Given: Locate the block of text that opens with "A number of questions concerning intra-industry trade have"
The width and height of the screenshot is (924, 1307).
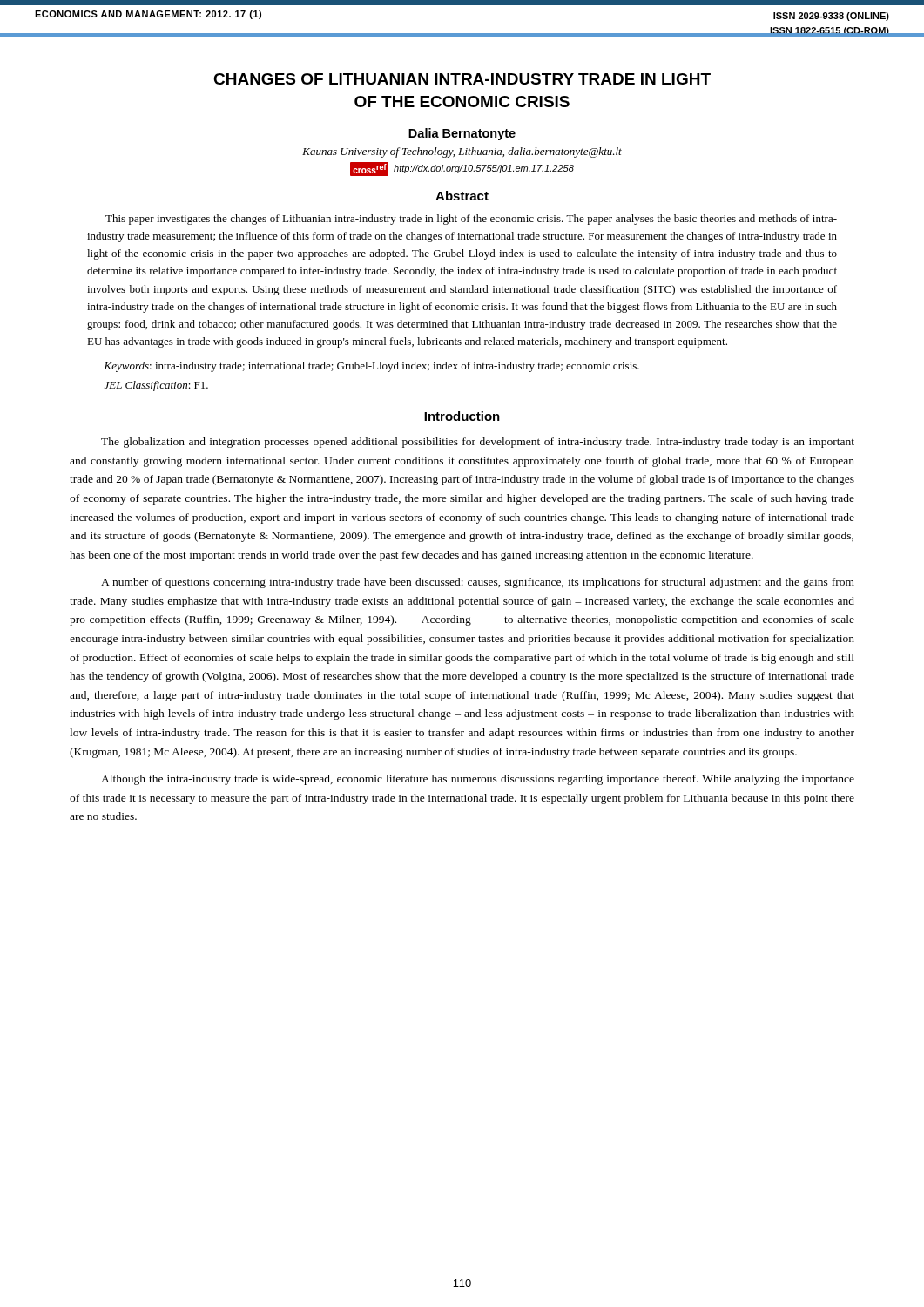Looking at the screenshot, I should click(462, 667).
